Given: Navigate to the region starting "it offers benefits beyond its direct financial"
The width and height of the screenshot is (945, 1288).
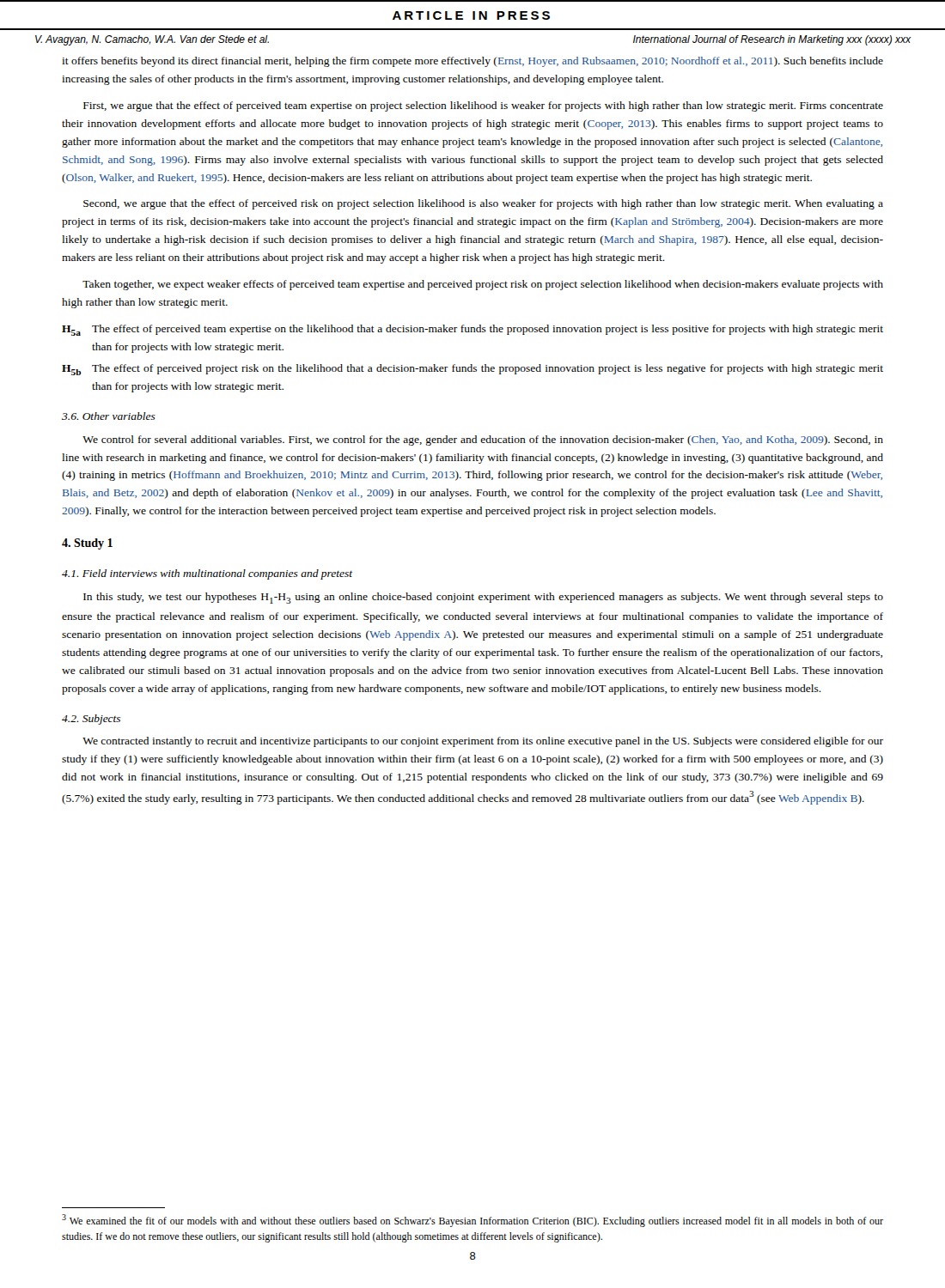Looking at the screenshot, I should pyautogui.click(x=472, y=70).
